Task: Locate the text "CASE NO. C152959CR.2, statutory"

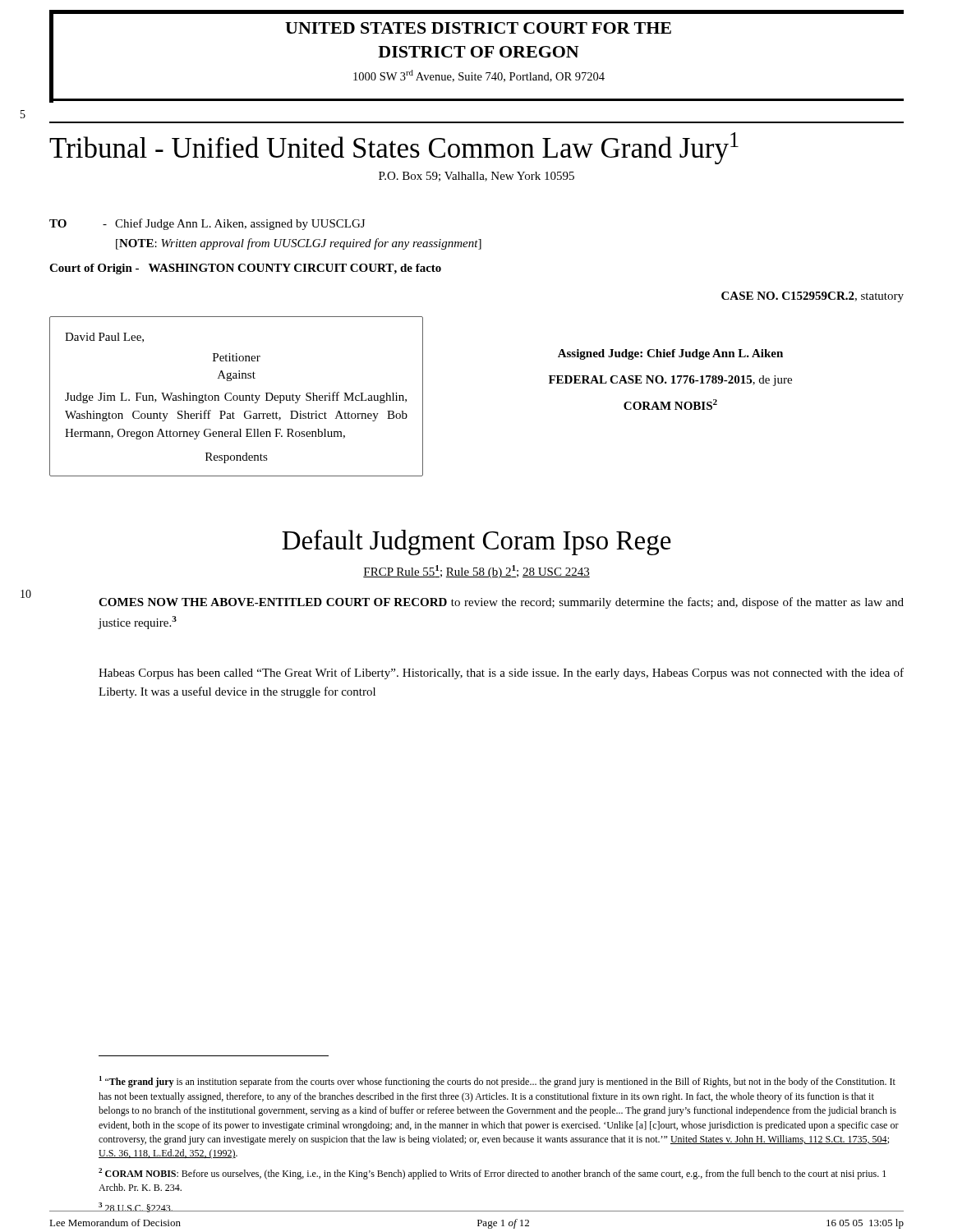Action: [812, 296]
